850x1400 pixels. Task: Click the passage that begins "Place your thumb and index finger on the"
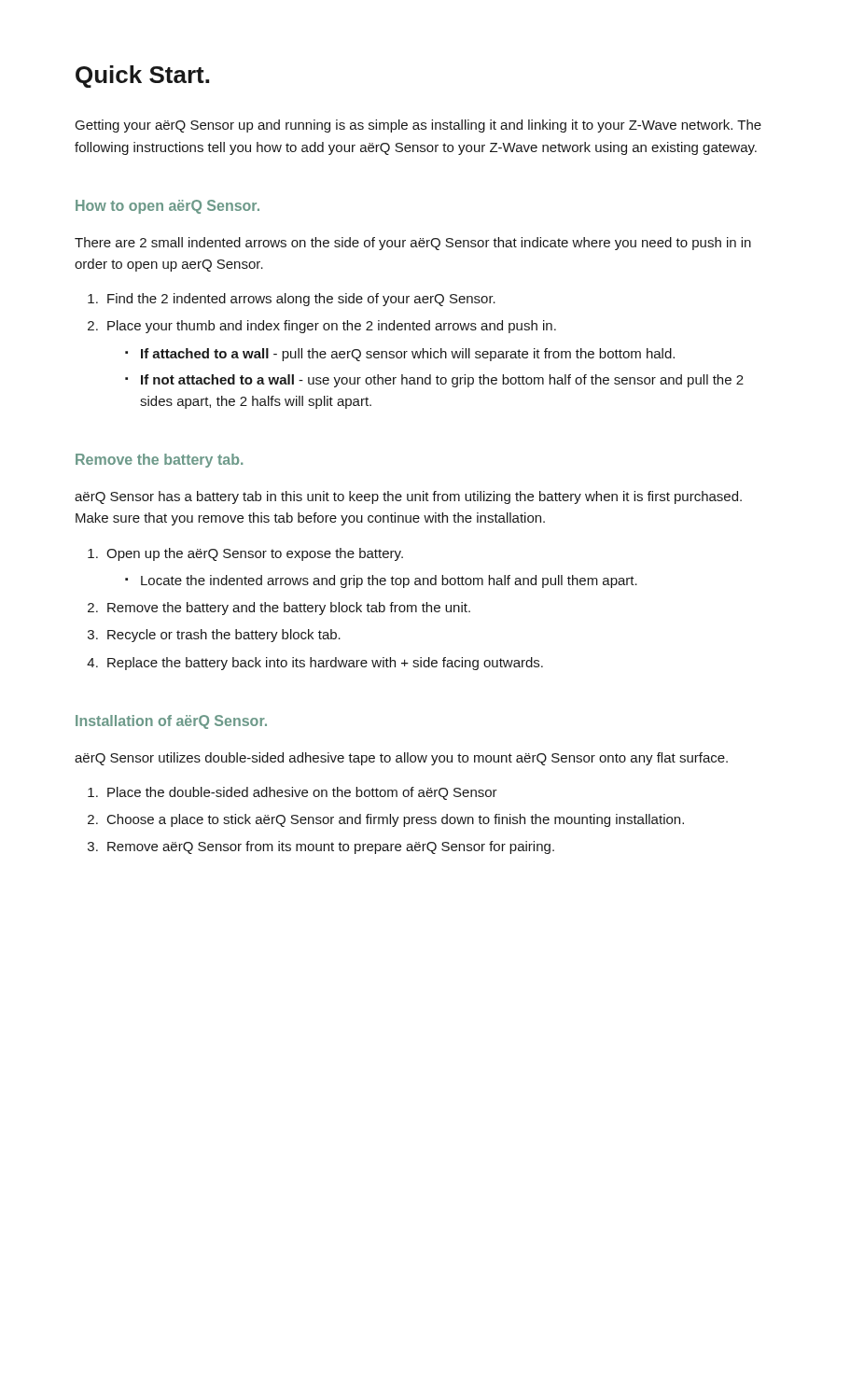(332, 326)
